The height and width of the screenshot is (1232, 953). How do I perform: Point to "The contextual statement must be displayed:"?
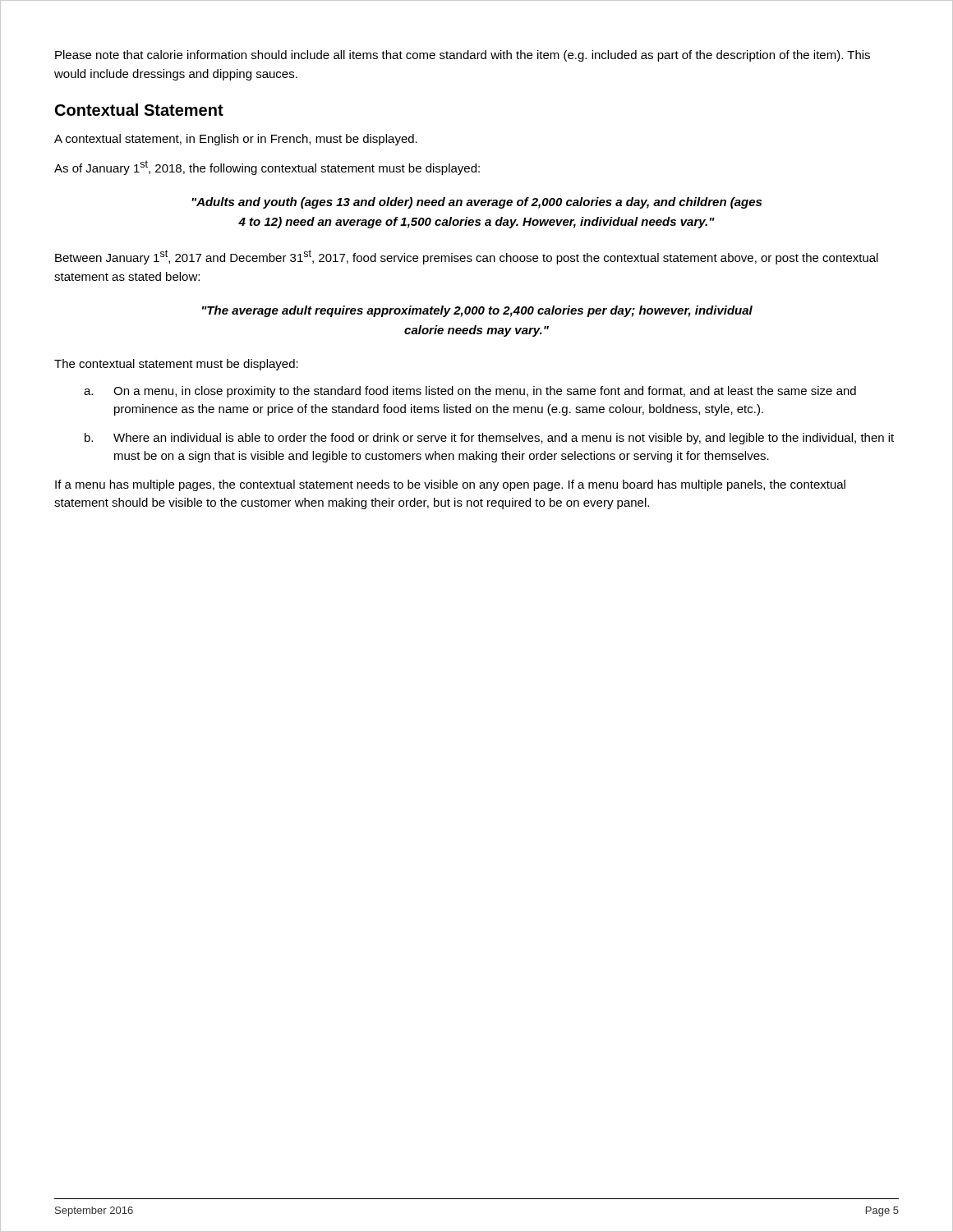[x=176, y=363]
